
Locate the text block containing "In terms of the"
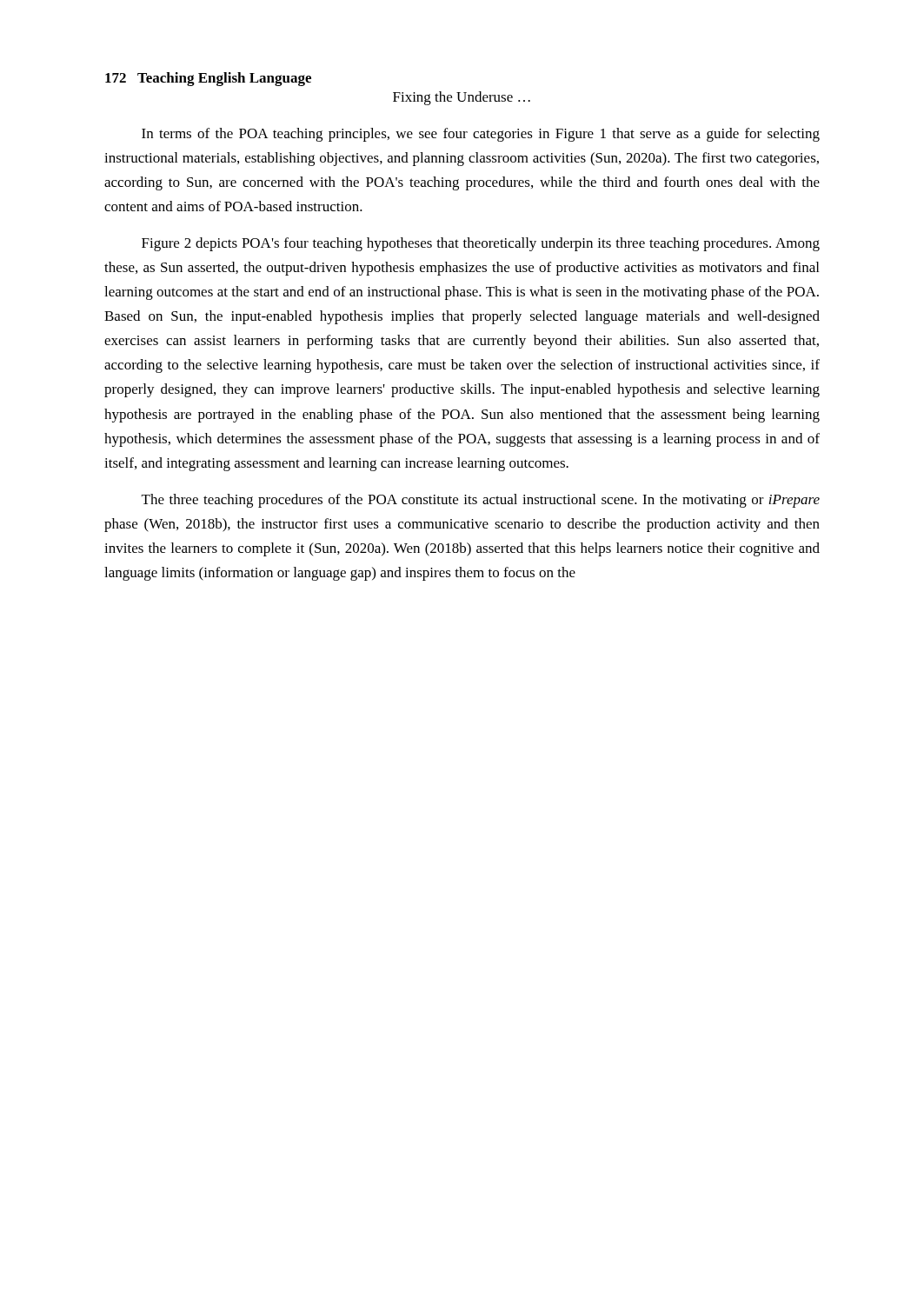point(462,170)
